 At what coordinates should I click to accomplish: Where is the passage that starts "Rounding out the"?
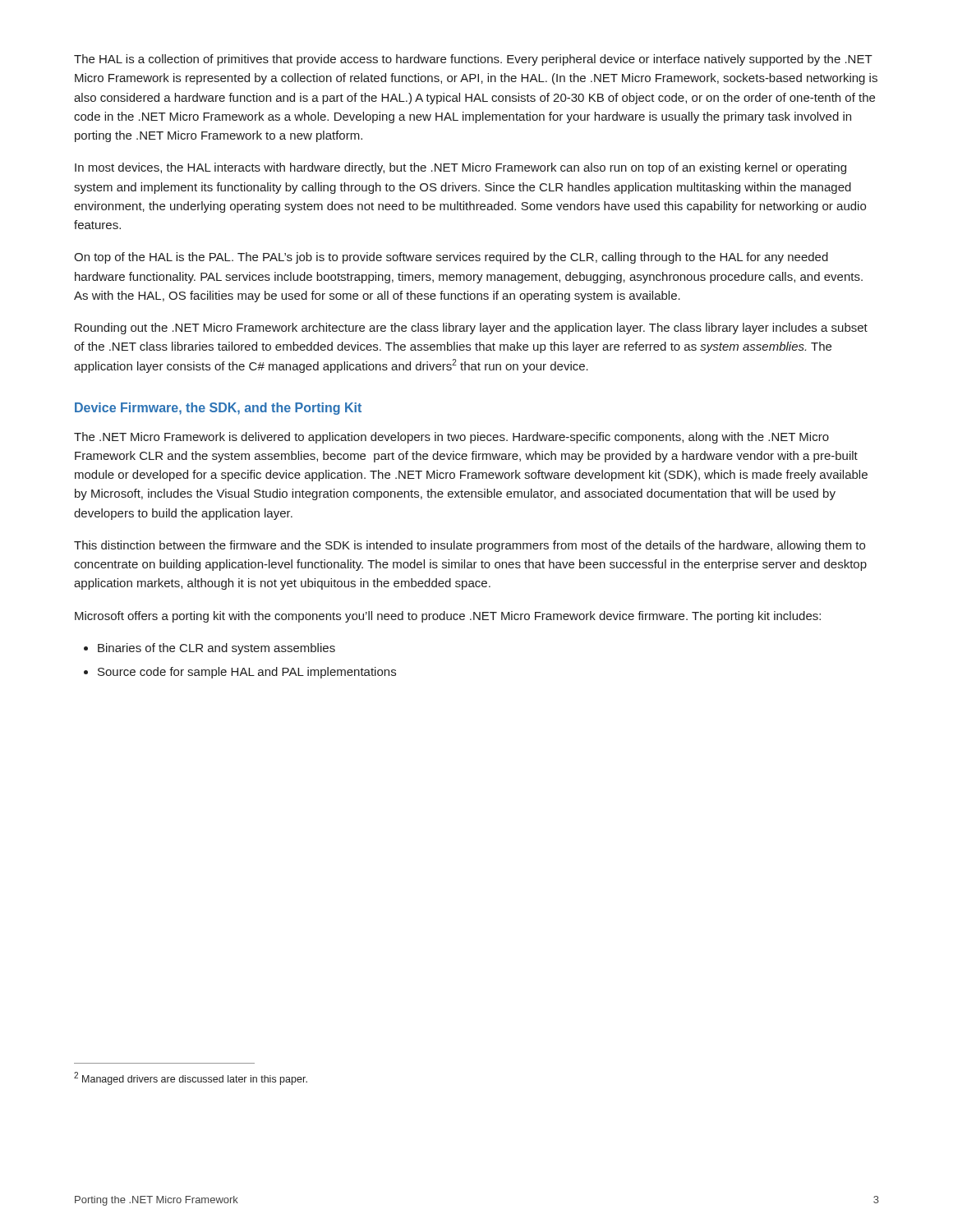[476, 346]
